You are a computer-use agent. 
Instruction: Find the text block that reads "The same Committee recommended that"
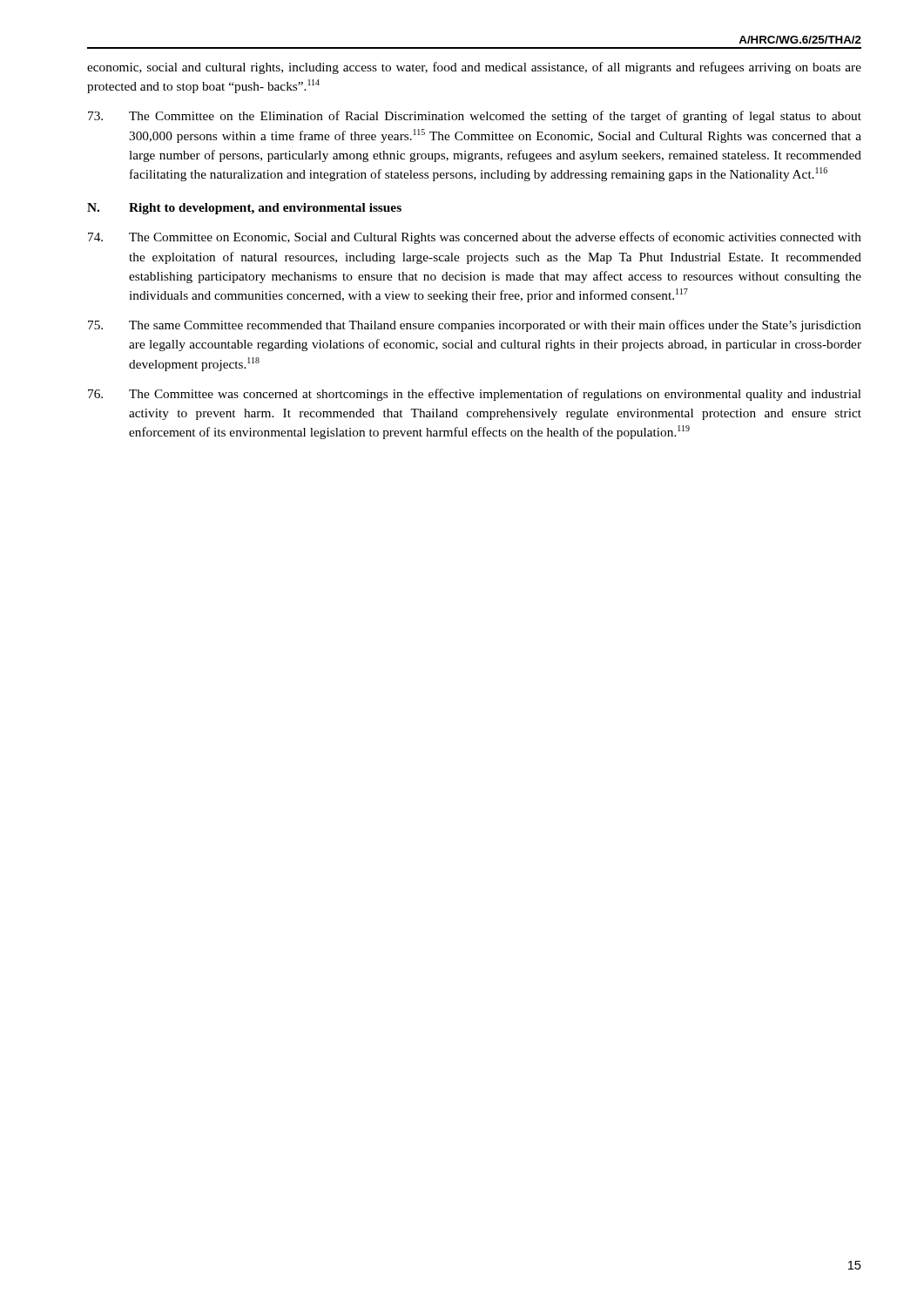[x=474, y=345]
